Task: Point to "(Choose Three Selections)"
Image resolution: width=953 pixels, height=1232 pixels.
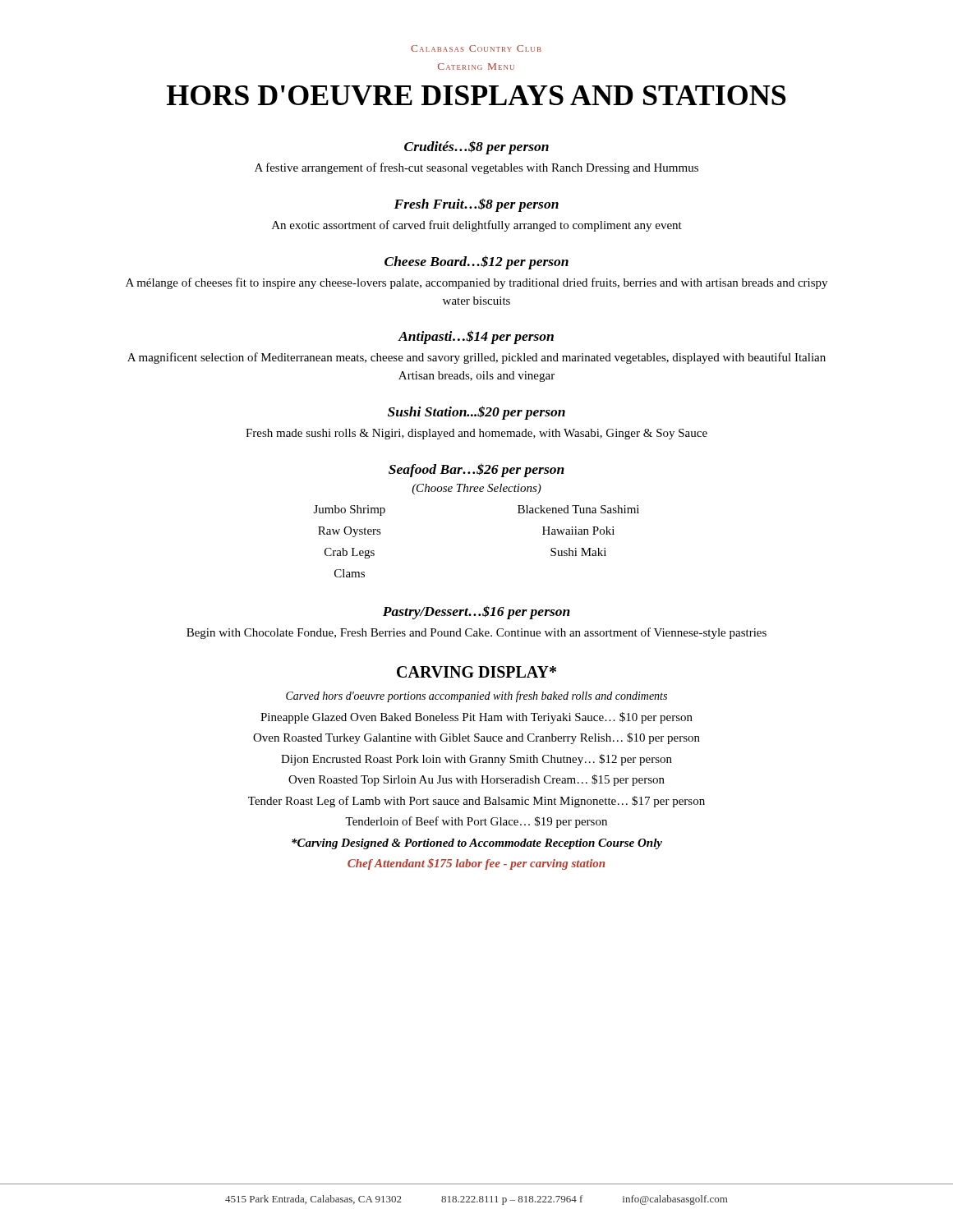Action: coord(476,488)
